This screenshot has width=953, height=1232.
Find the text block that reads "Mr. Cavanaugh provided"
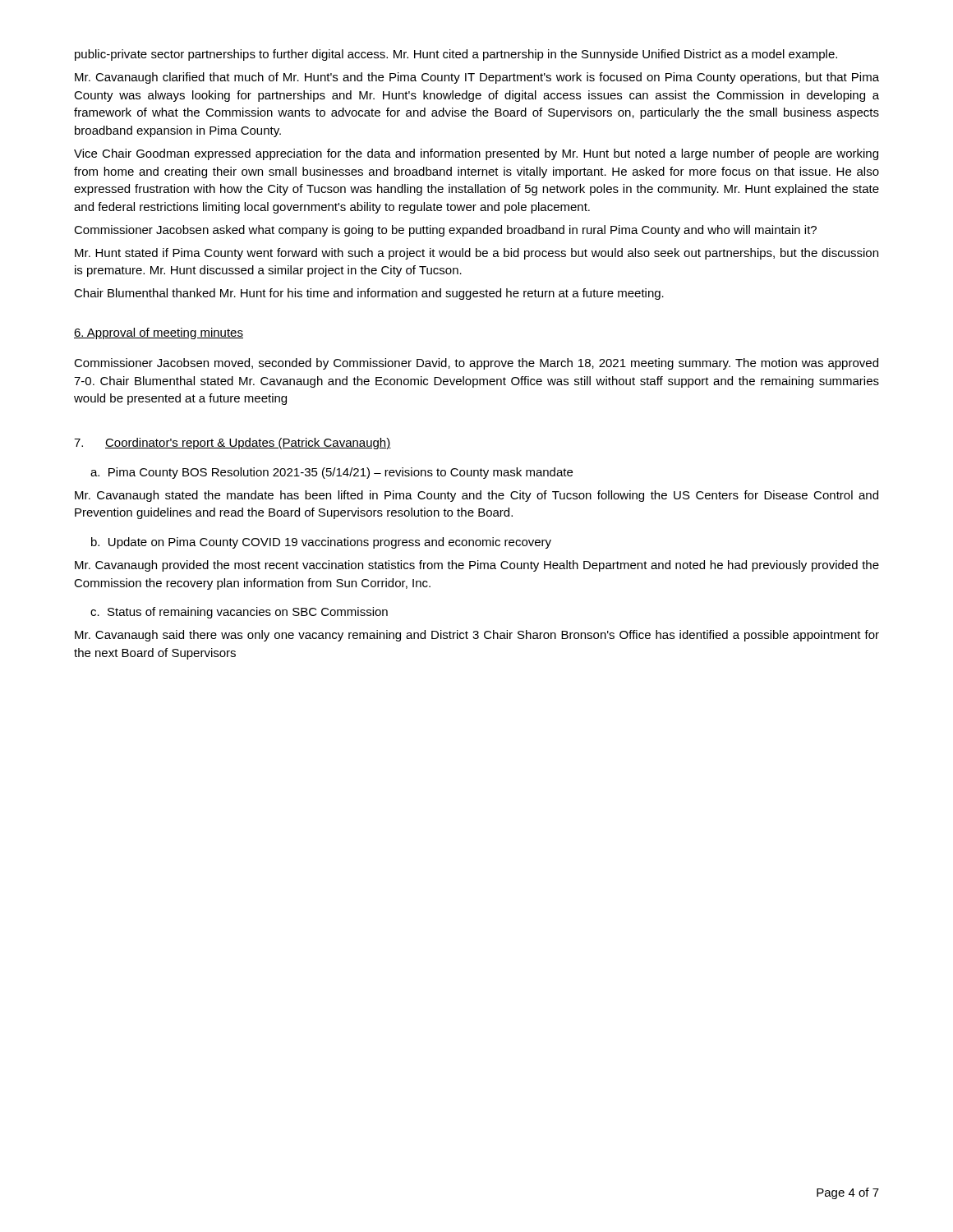(x=476, y=574)
